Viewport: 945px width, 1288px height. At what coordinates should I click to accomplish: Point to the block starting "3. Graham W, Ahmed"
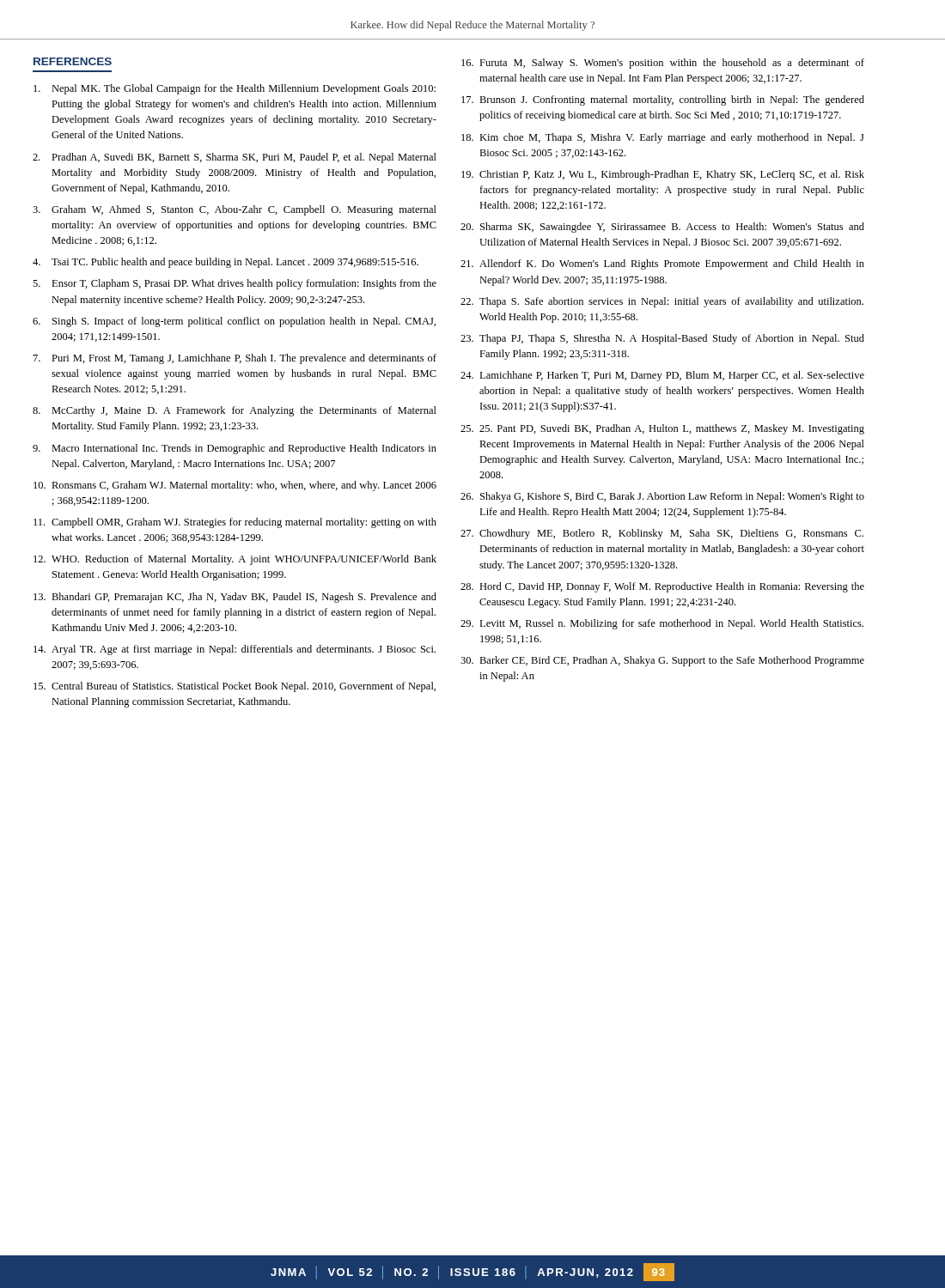[x=235, y=225]
